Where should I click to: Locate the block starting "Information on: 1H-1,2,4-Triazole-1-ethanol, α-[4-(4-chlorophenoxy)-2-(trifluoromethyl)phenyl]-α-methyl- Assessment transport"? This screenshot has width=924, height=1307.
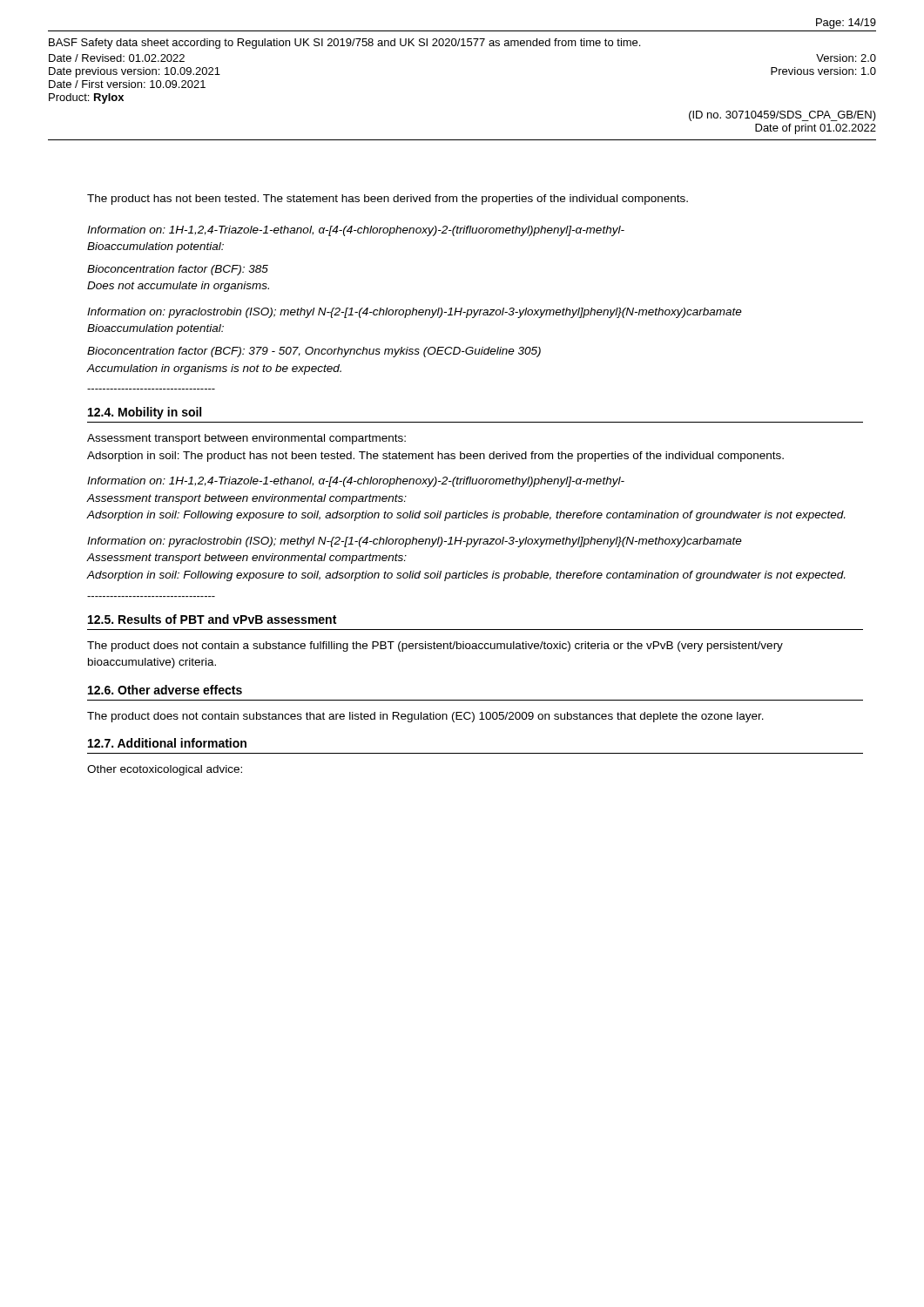click(x=356, y=482)
